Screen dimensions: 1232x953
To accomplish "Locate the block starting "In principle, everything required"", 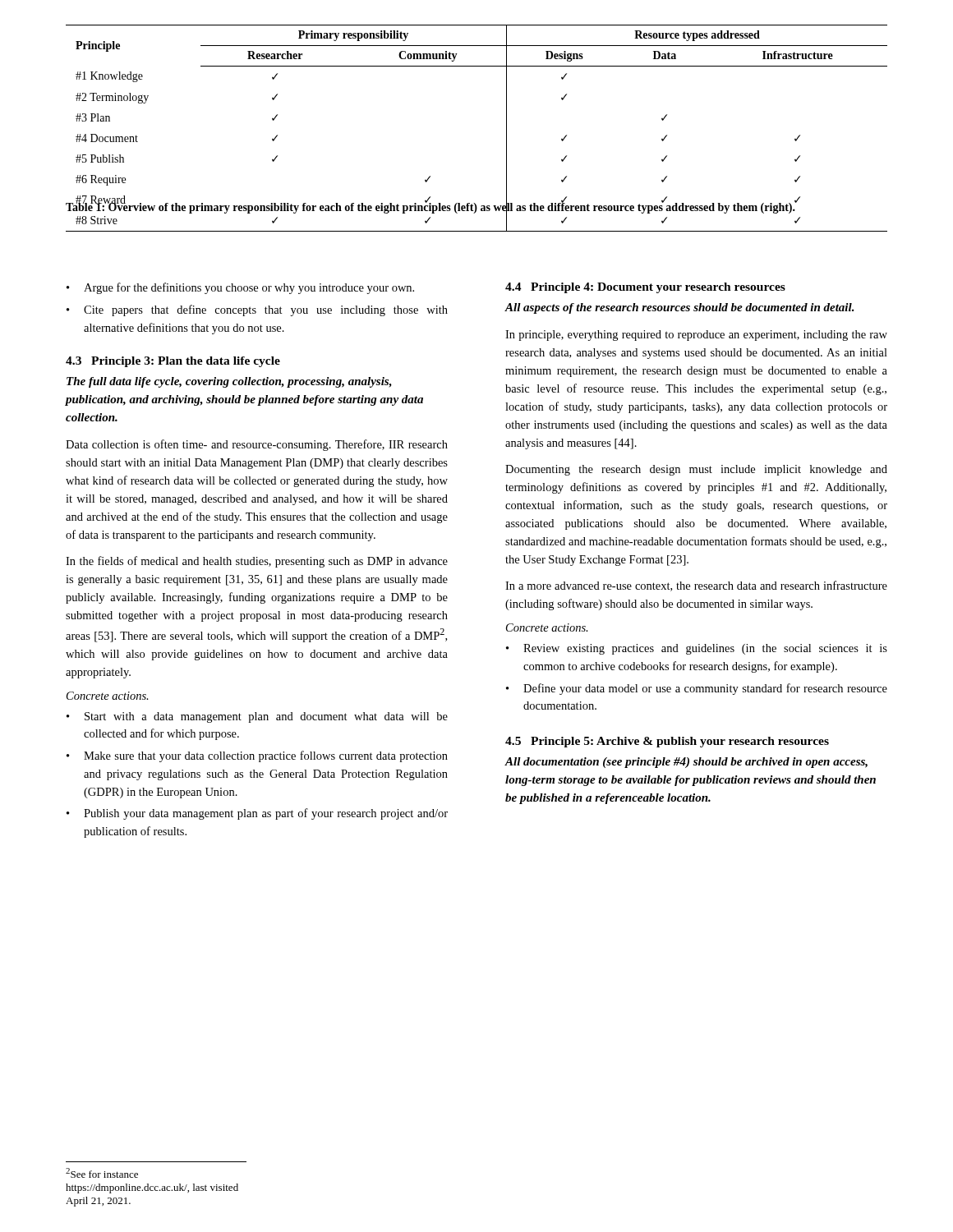I will 696,388.
